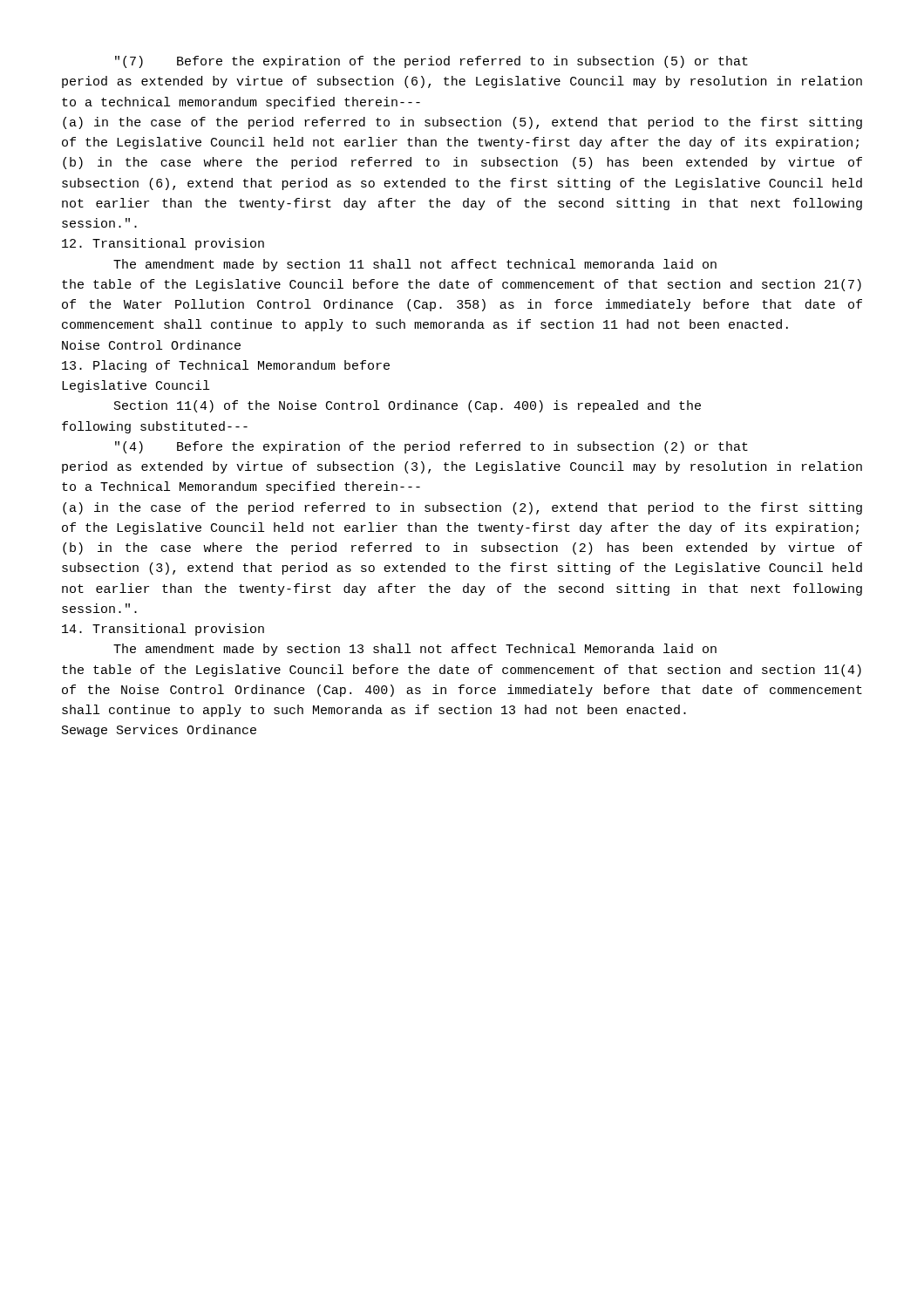Select the element starting "12. Transitional provision"

point(163,244)
